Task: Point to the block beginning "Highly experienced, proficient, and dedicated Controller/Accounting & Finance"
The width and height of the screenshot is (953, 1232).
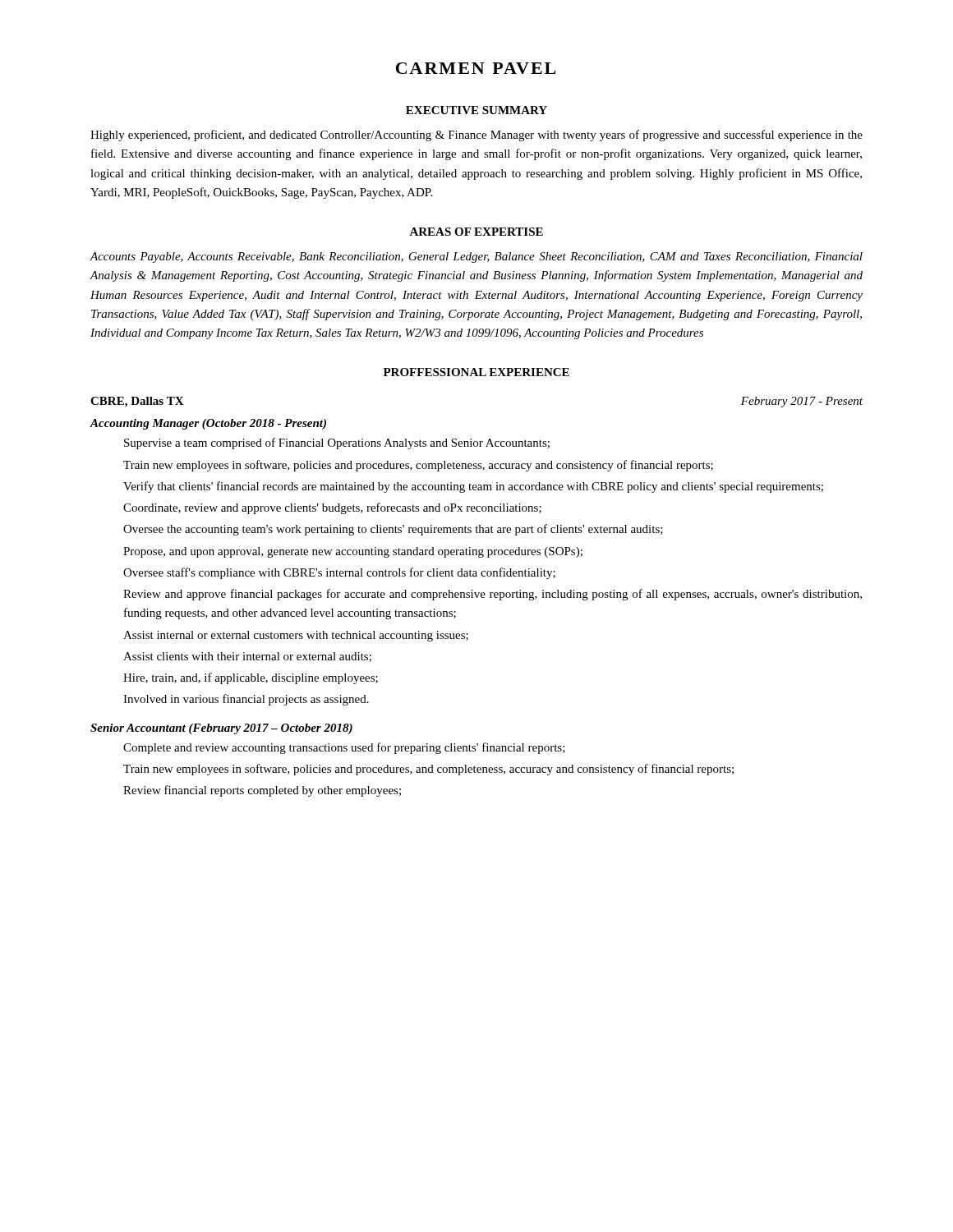Action: point(476,163)
